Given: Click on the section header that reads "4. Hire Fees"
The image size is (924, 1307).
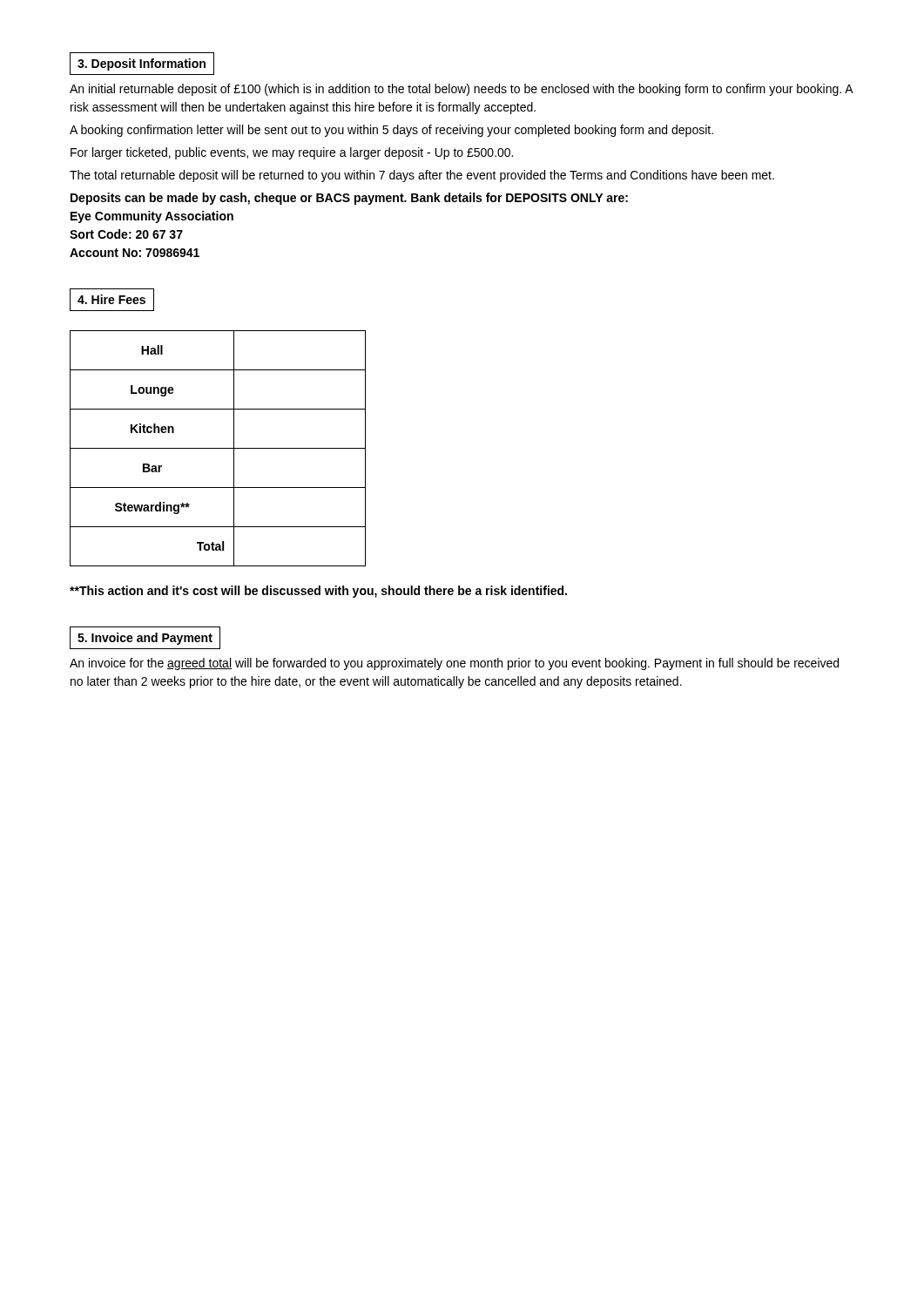Looking at the screenshot, I should (112, 300).
